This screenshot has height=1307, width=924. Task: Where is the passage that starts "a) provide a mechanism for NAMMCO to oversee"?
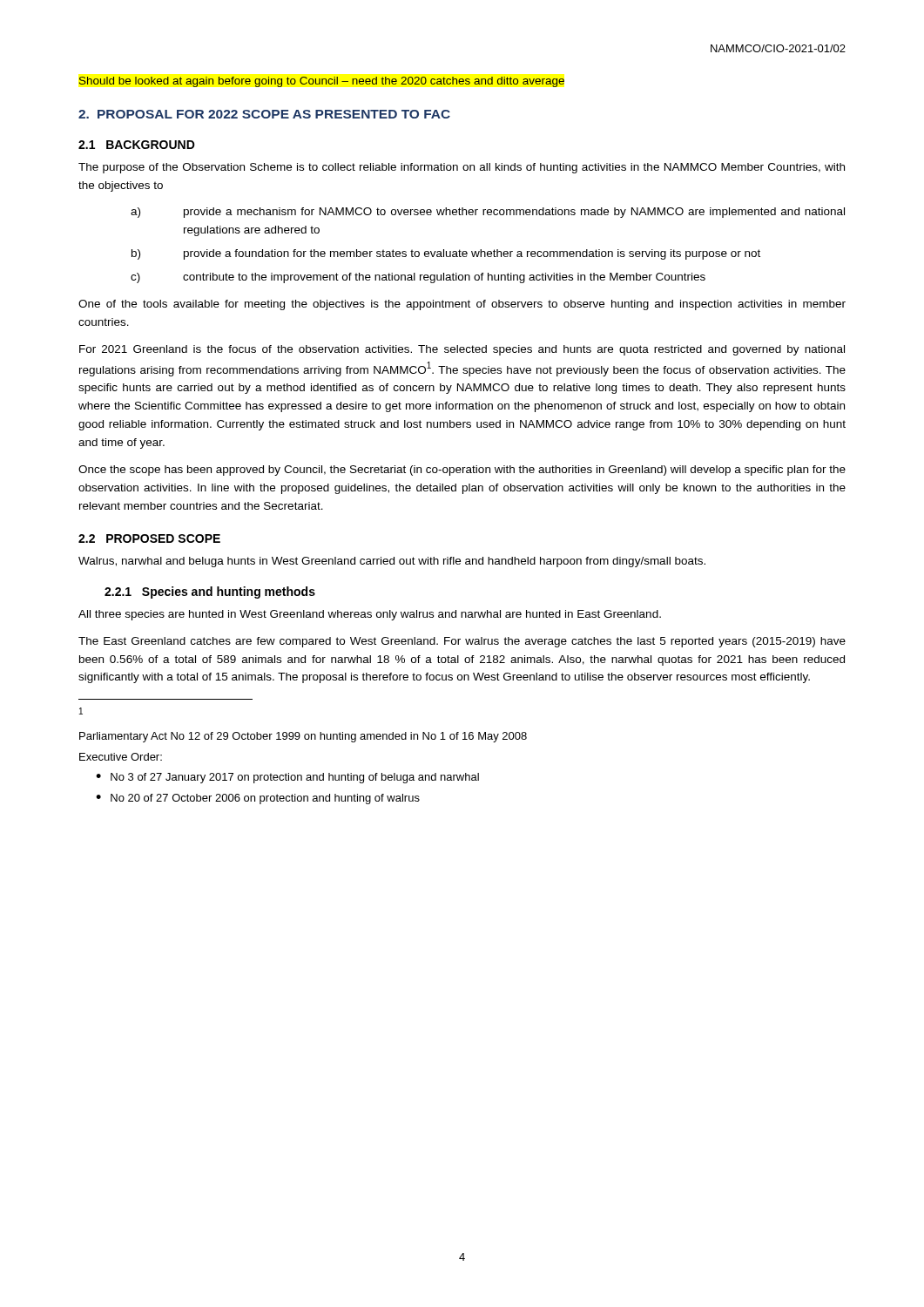(462, 222)
